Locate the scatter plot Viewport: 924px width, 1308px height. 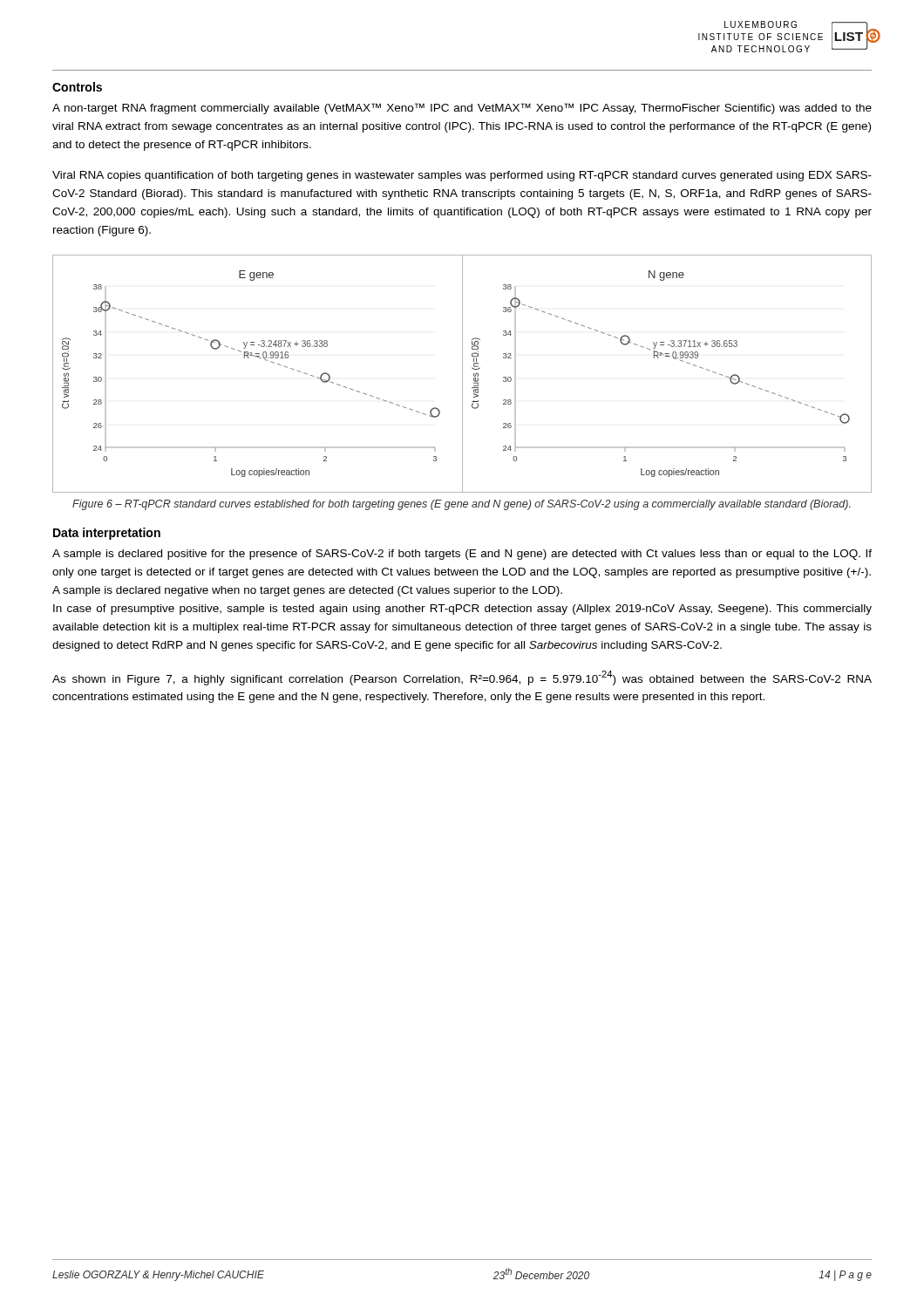pos(462,374)
